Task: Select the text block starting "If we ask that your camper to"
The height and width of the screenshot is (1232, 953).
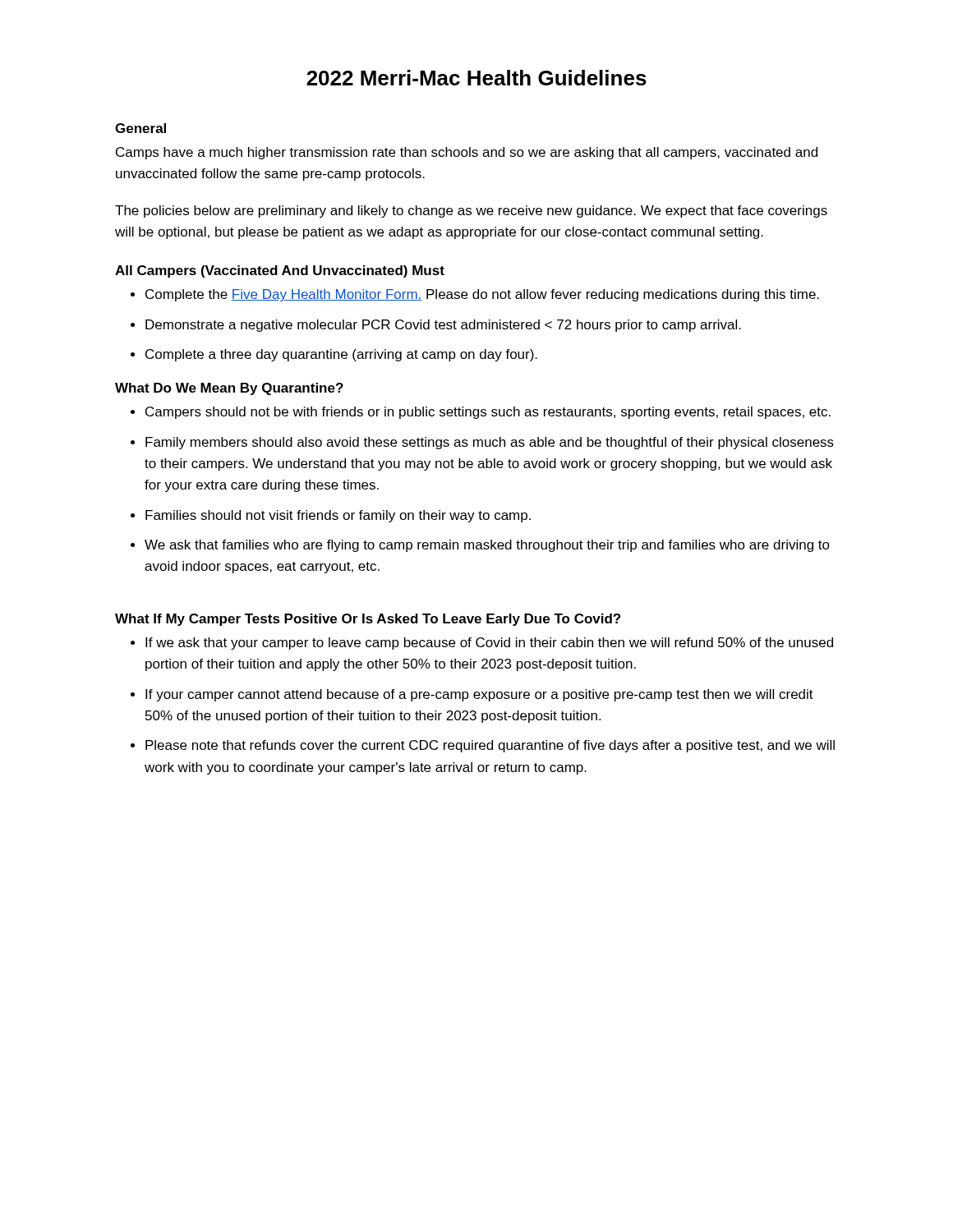Action: [489, 653]
